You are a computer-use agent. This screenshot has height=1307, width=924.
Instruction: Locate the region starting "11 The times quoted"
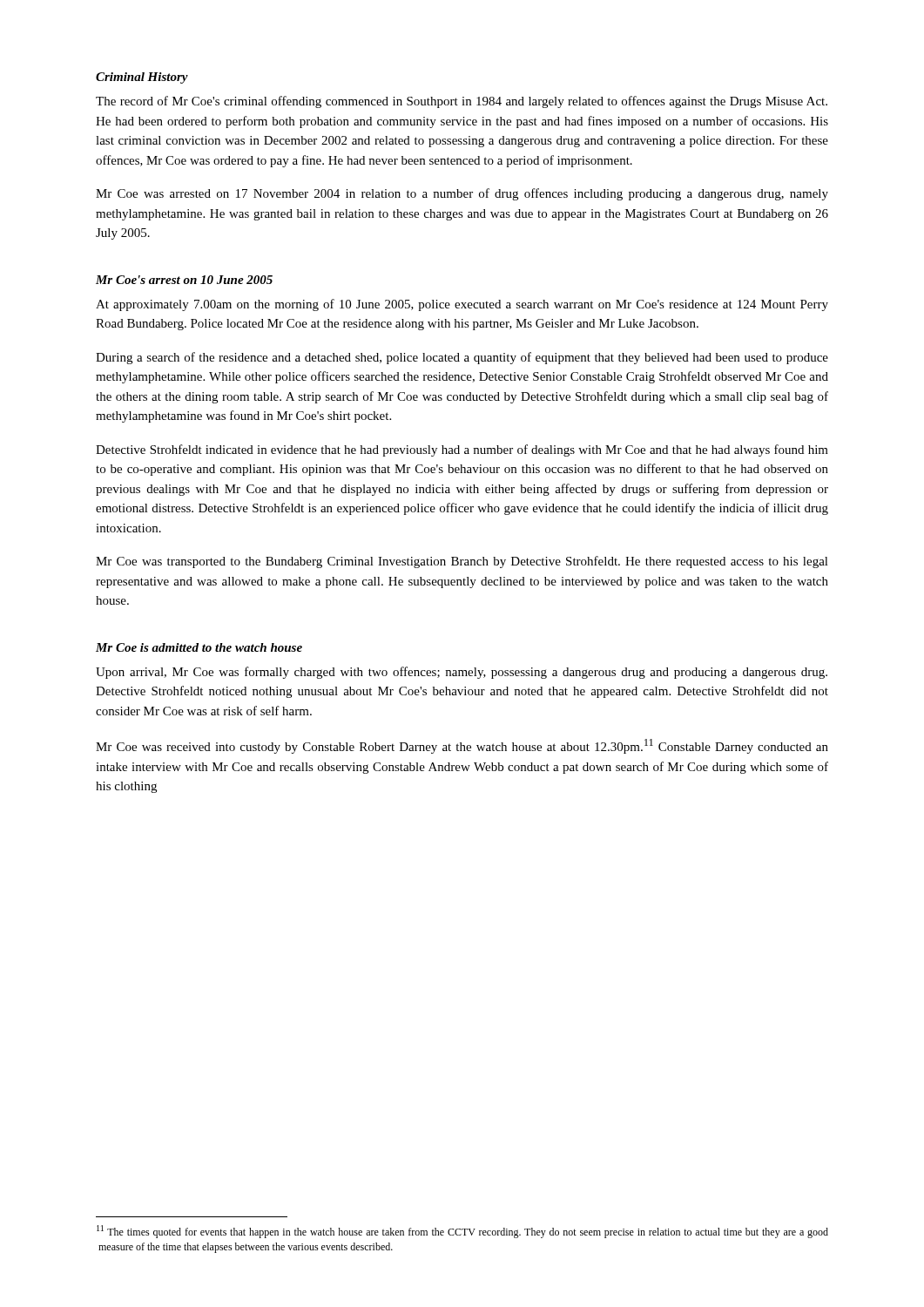(x=462, y=1238)
